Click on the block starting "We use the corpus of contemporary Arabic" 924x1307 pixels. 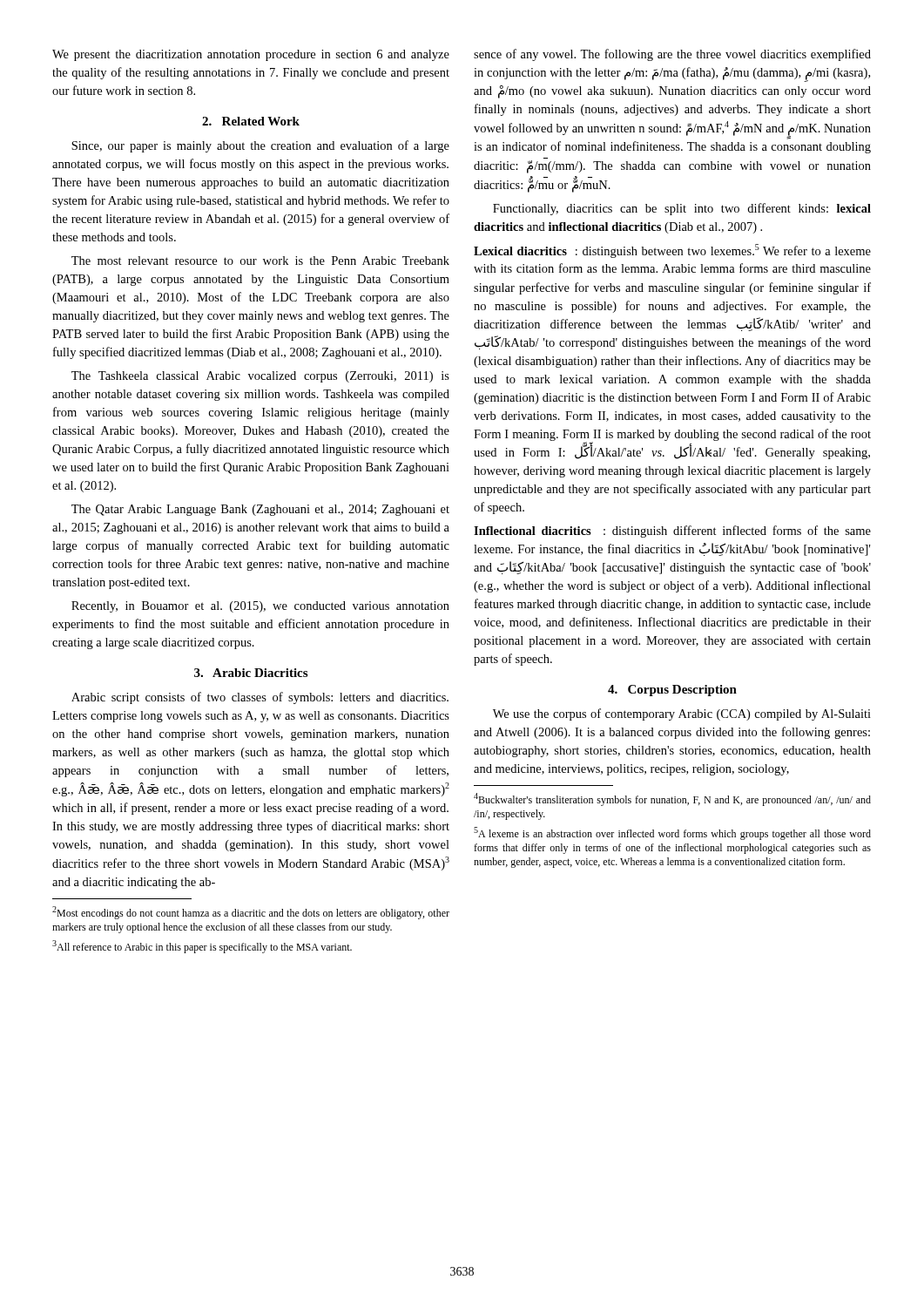coord(672,741)
